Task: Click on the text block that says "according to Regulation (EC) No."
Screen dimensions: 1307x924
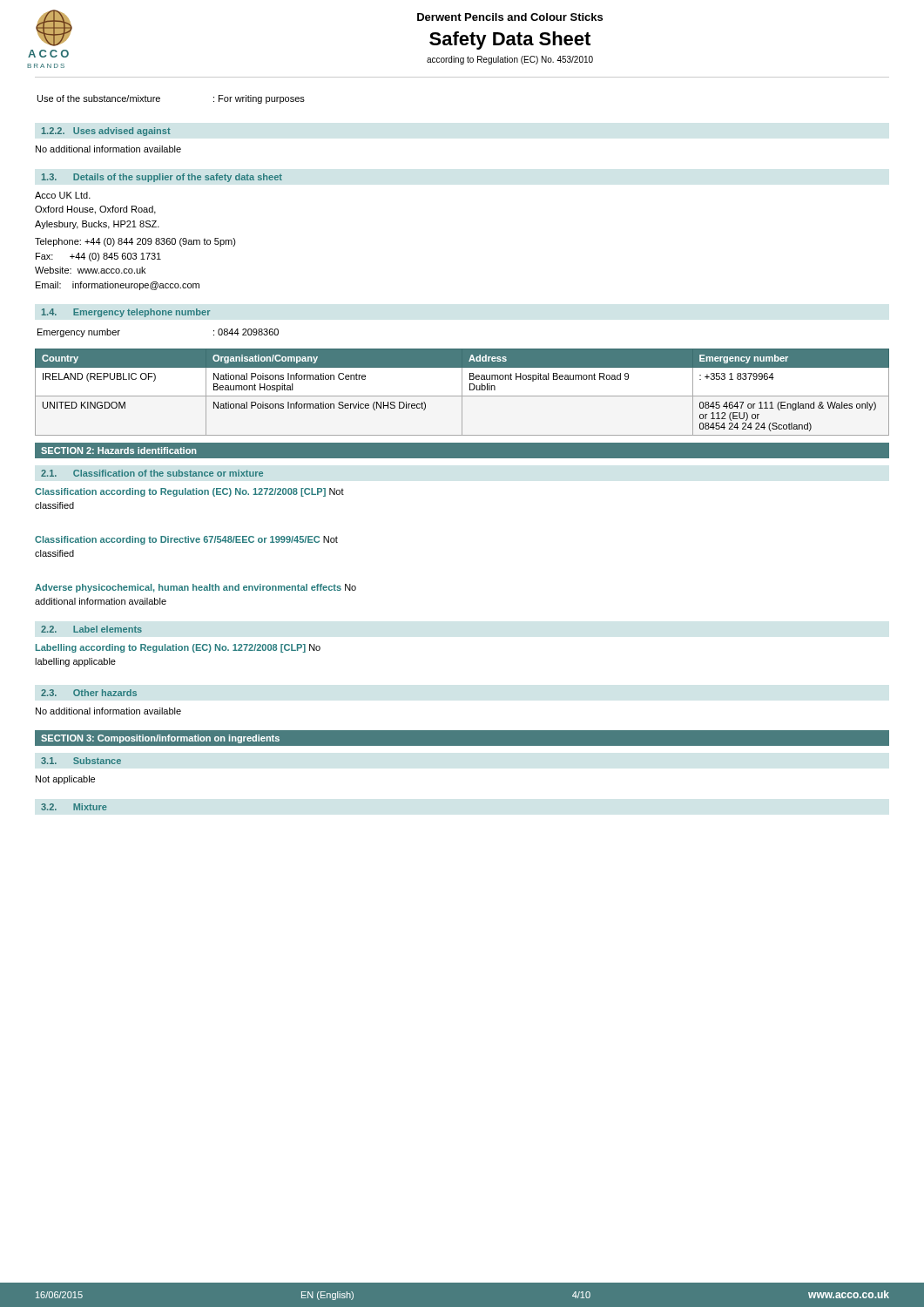Action: tap(510, 60)
